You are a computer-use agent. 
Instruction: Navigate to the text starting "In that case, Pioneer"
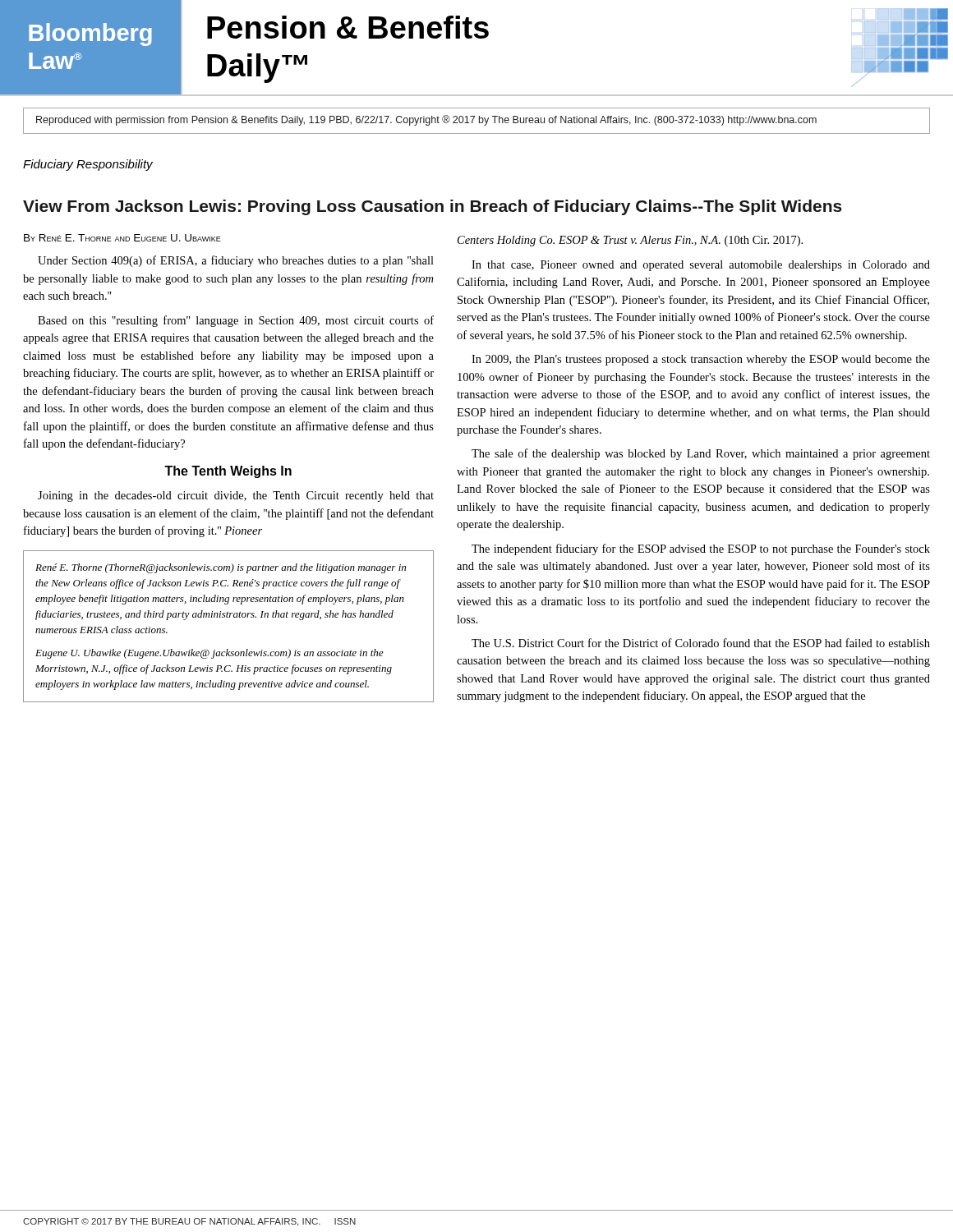point(693,300)
